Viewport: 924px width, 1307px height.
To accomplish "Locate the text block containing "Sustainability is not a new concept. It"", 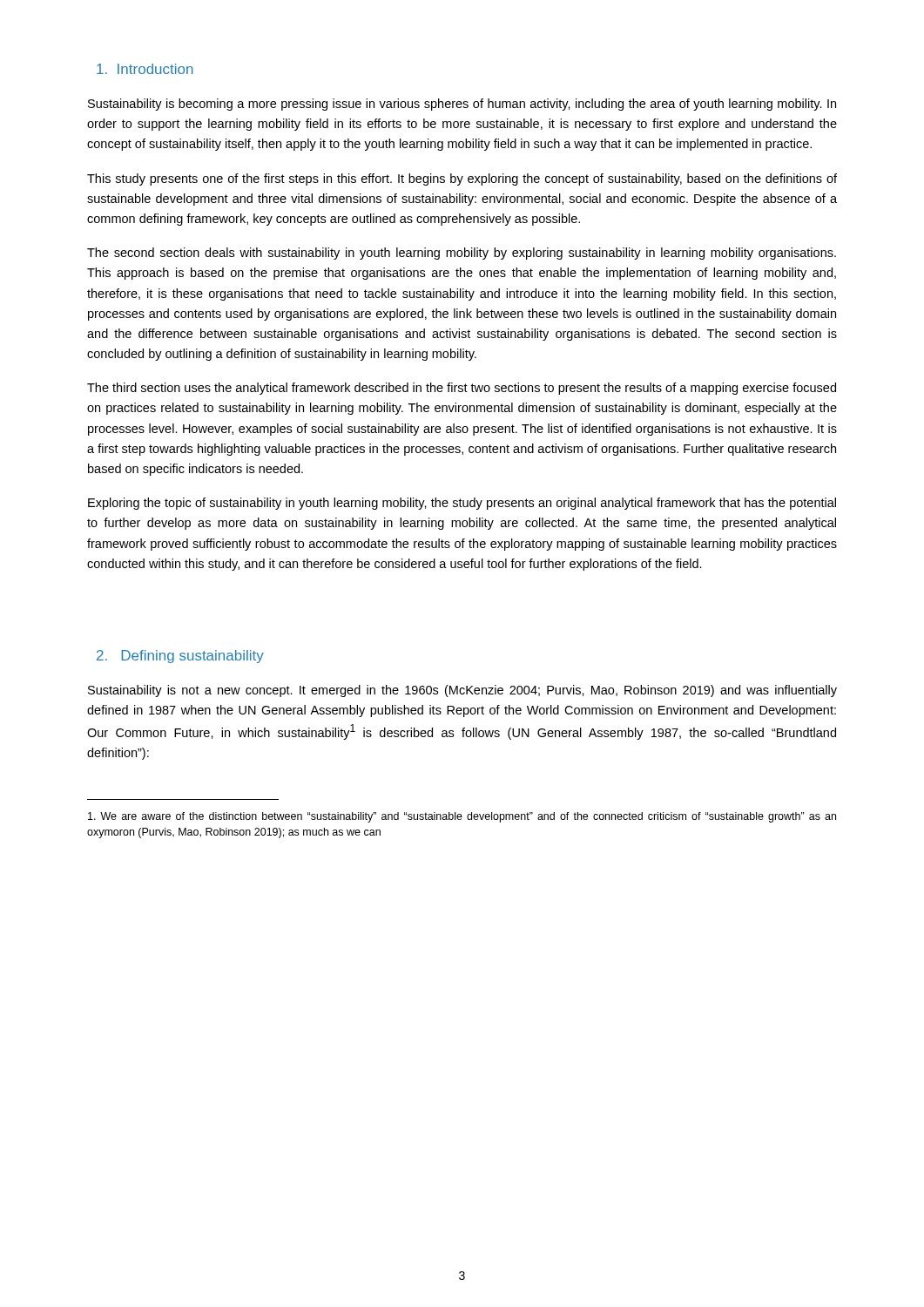I will [462, 722].
